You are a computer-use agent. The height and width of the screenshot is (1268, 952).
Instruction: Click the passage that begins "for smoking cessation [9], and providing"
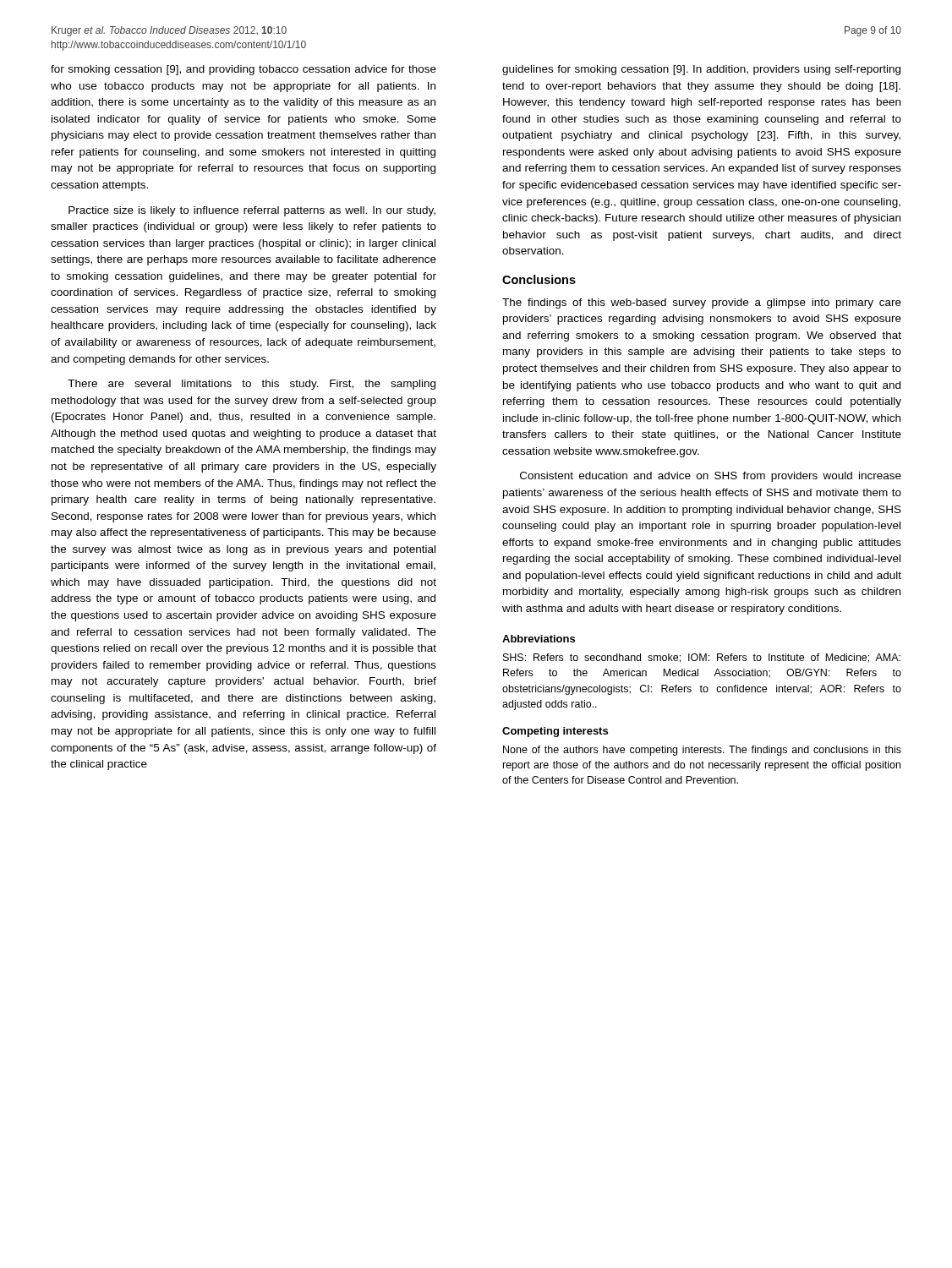tap(244, 127)
